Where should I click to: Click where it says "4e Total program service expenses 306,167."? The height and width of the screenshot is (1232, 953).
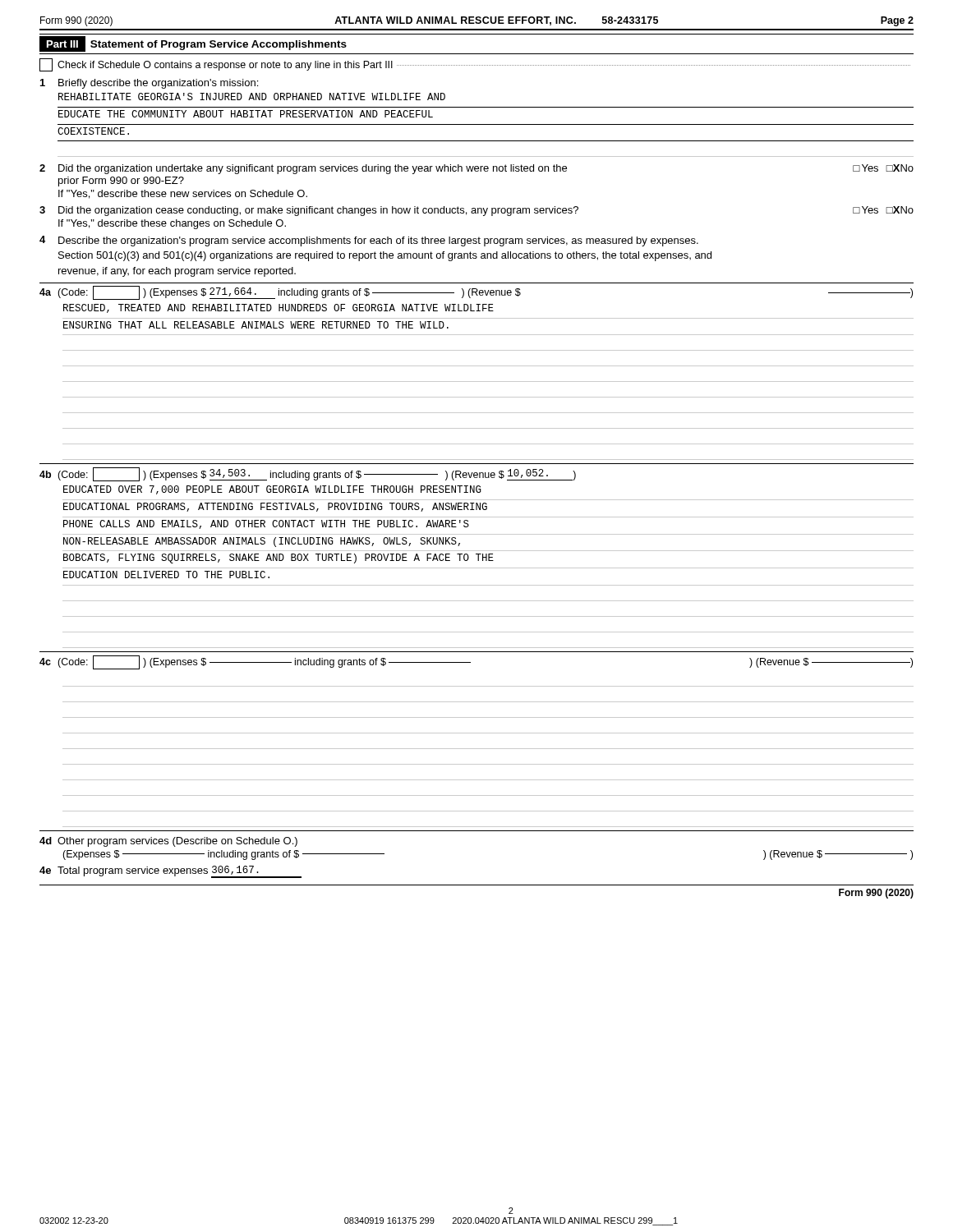171,870
